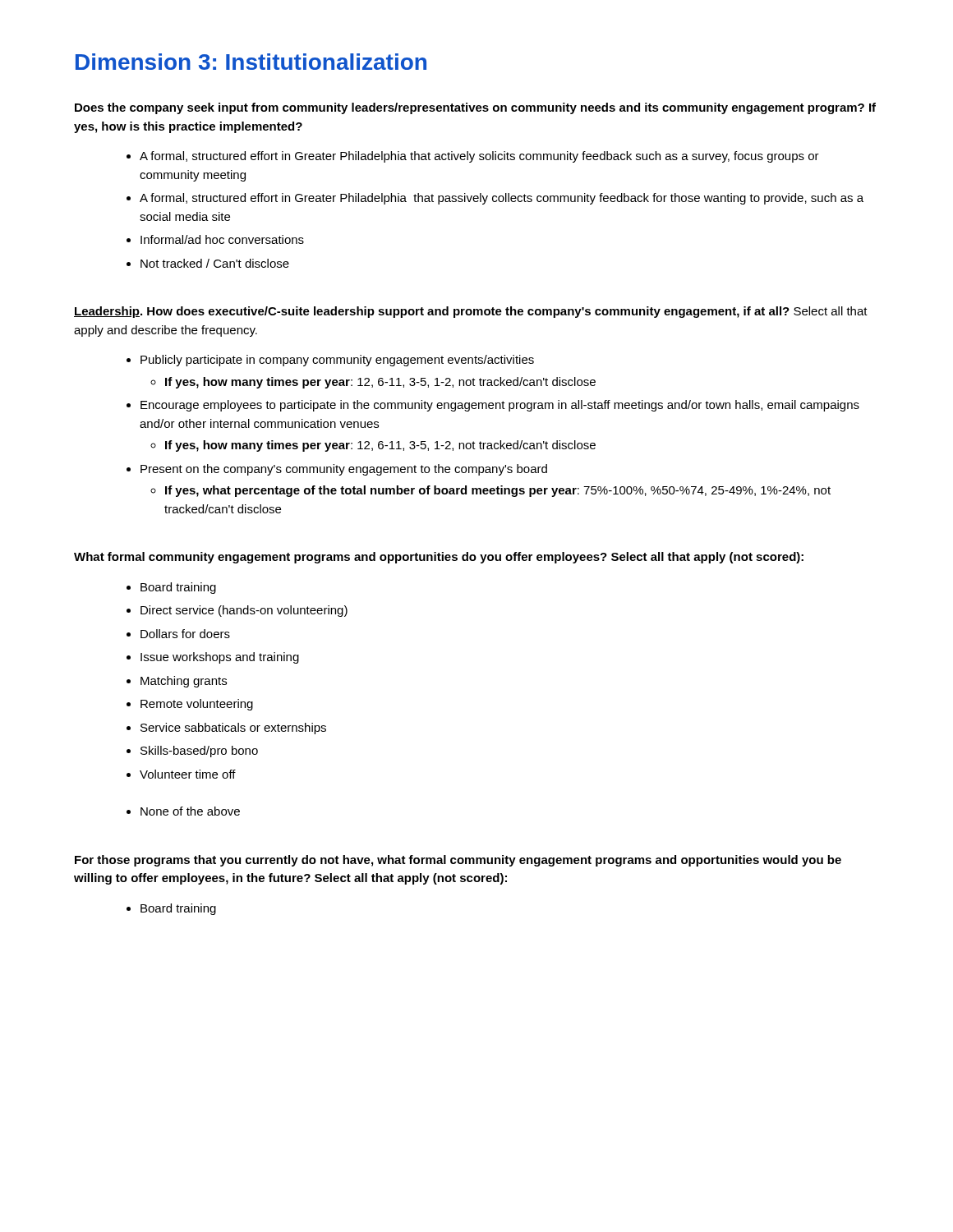Point to the element starting "Not tracked / Can't disclose"
This screenshot has height=1232, width=953.
pos(214,263)
